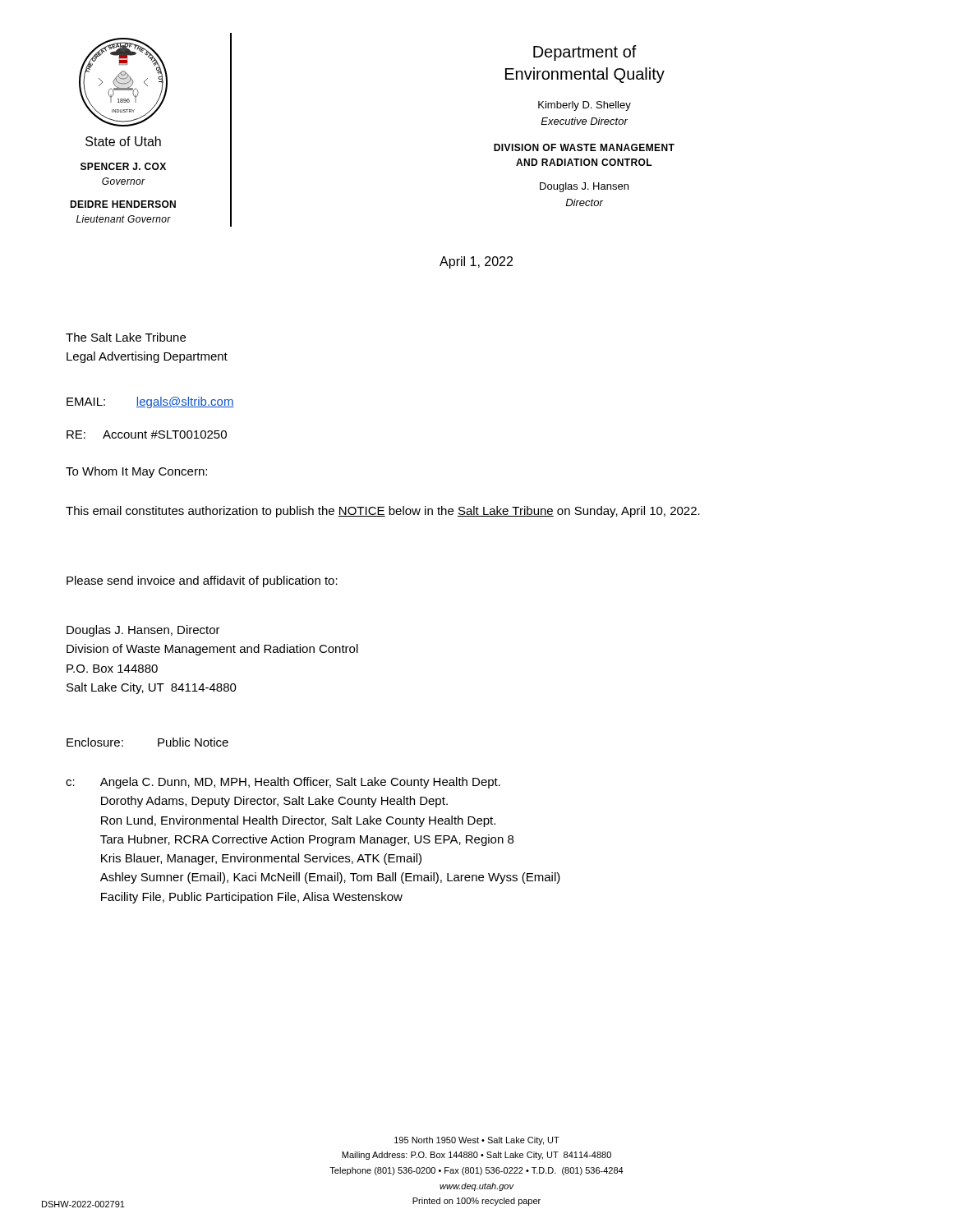
Task: Navigate to the block starting "DEIDRE HENDERSON Lieutenant"
Action: (x=123, y=212)
